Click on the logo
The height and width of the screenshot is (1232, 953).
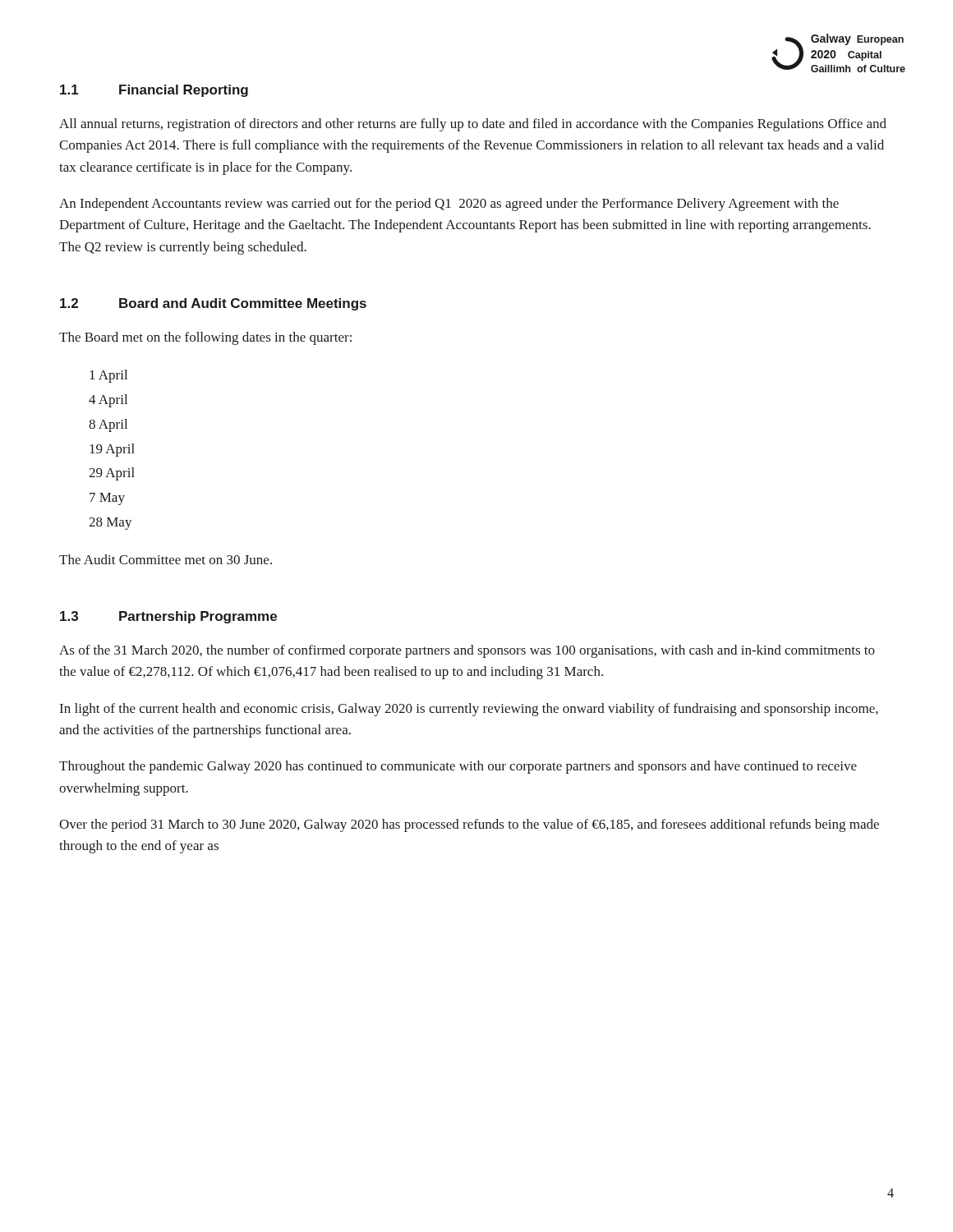(x=837, y=54)
